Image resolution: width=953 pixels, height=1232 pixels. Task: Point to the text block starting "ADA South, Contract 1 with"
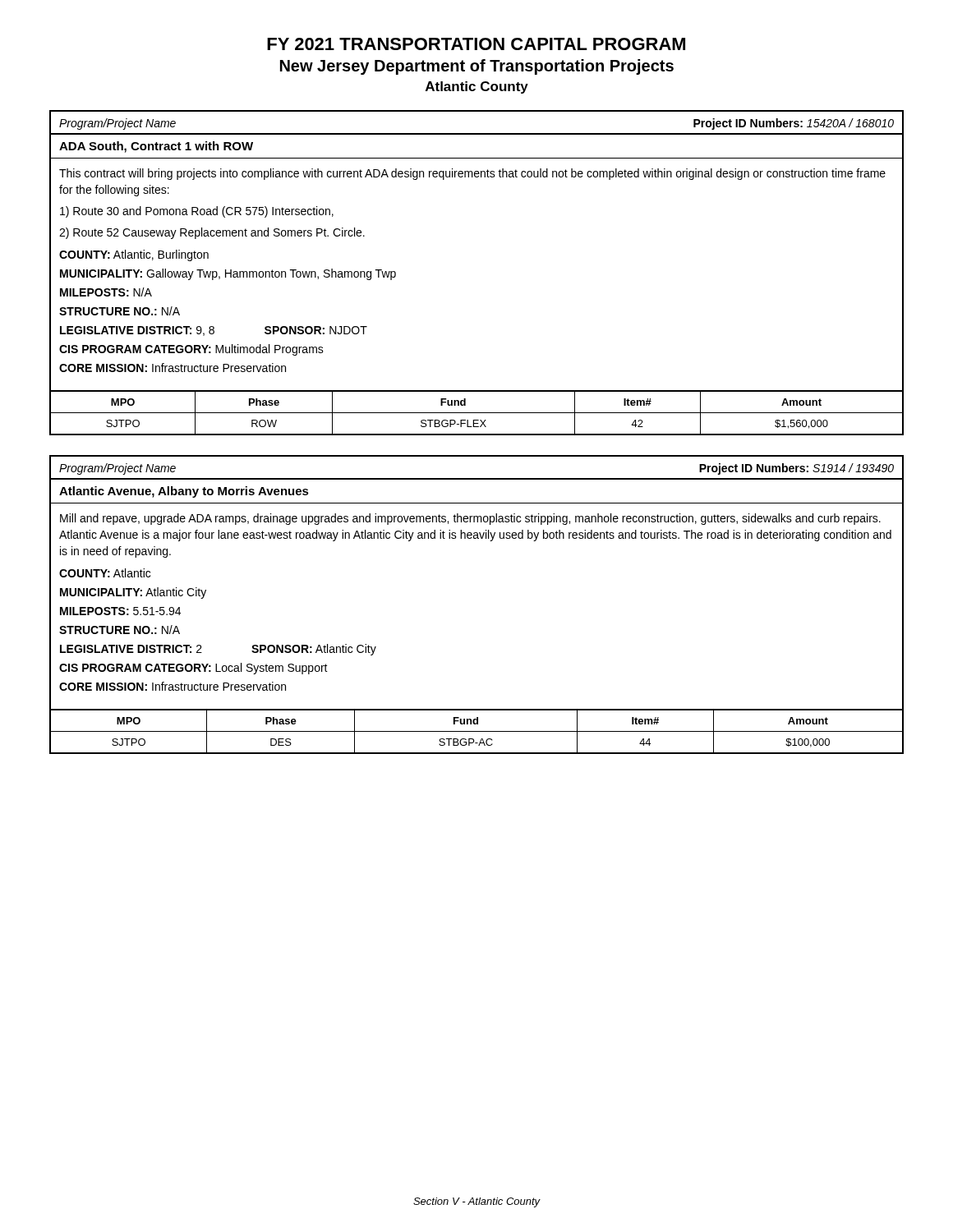pyautogui.click(x=156, y=145)
